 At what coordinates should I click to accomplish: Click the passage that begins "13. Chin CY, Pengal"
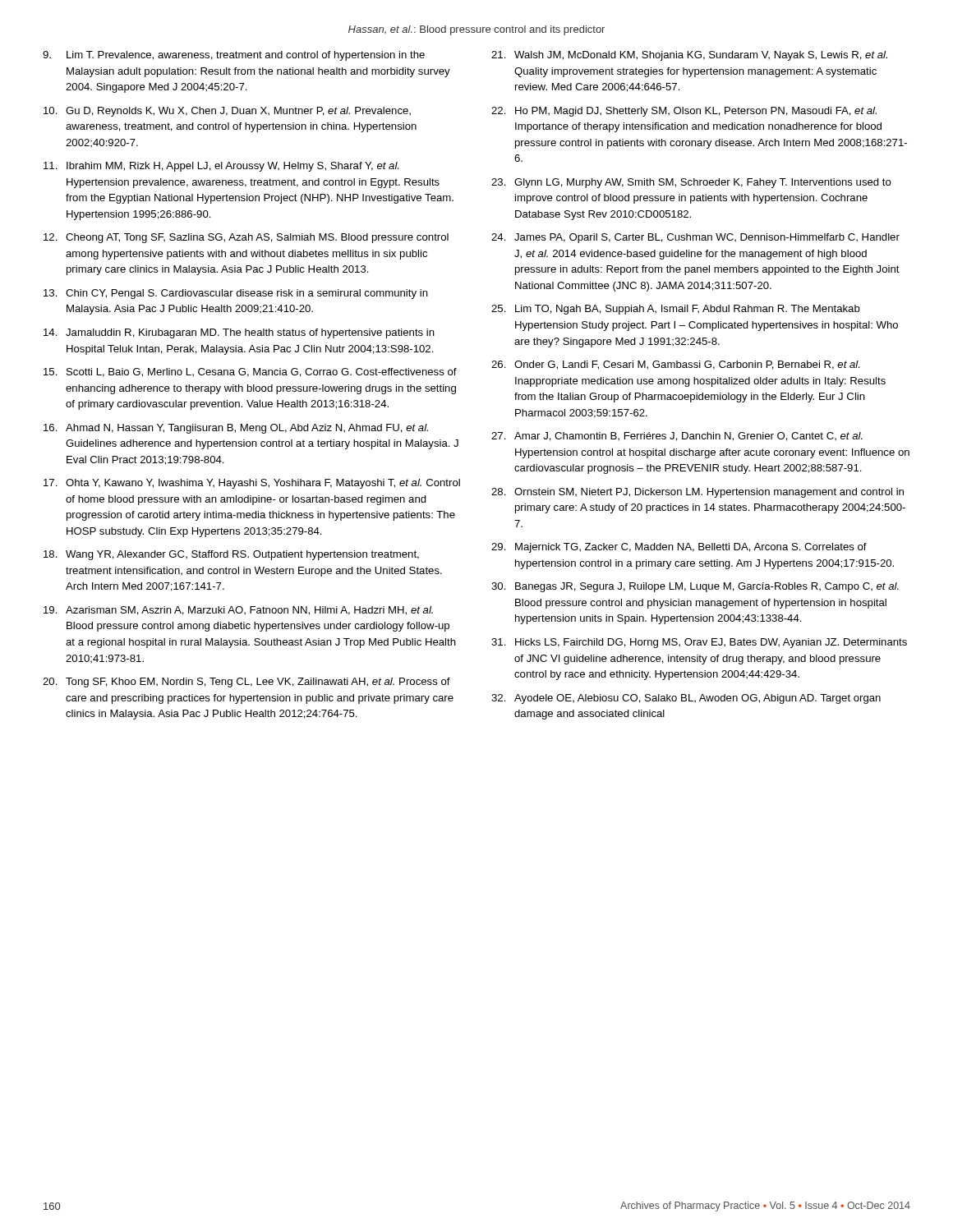click(x=252, y=301)
